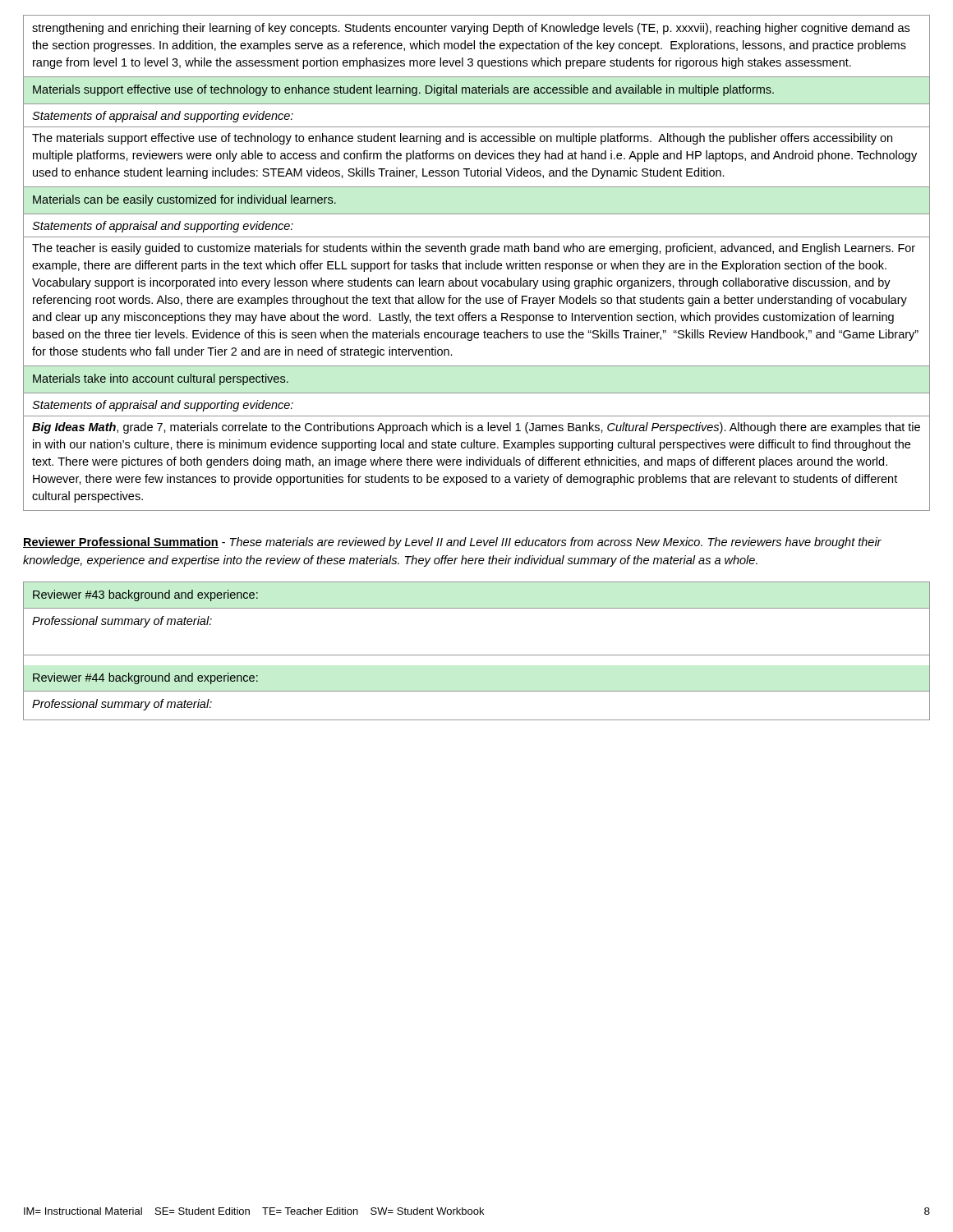
Task: Select the table that reads "Reviewer #43 background and experience:"
Action: (476, 651)
